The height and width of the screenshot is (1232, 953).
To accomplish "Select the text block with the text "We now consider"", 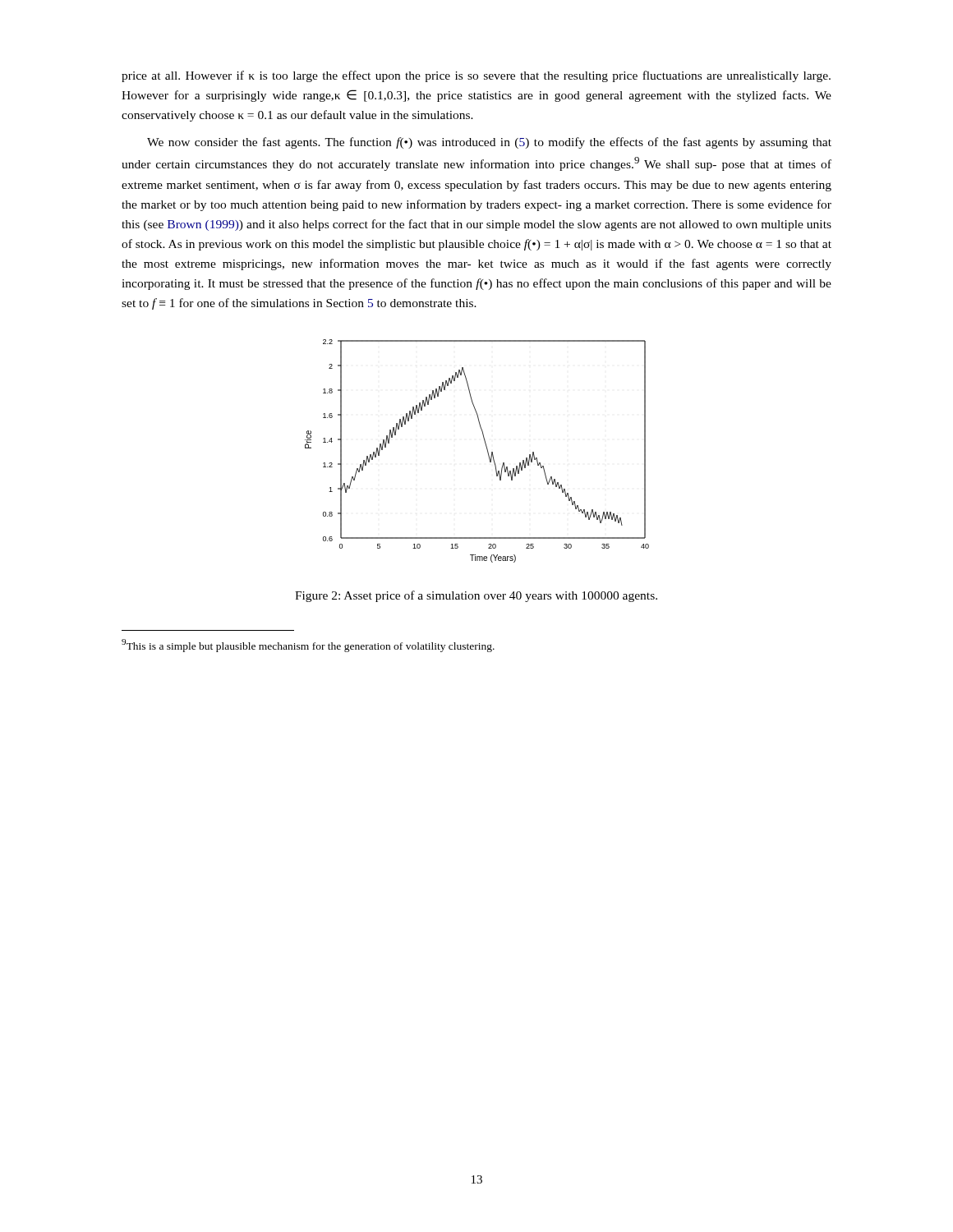I will pos(476,223).
